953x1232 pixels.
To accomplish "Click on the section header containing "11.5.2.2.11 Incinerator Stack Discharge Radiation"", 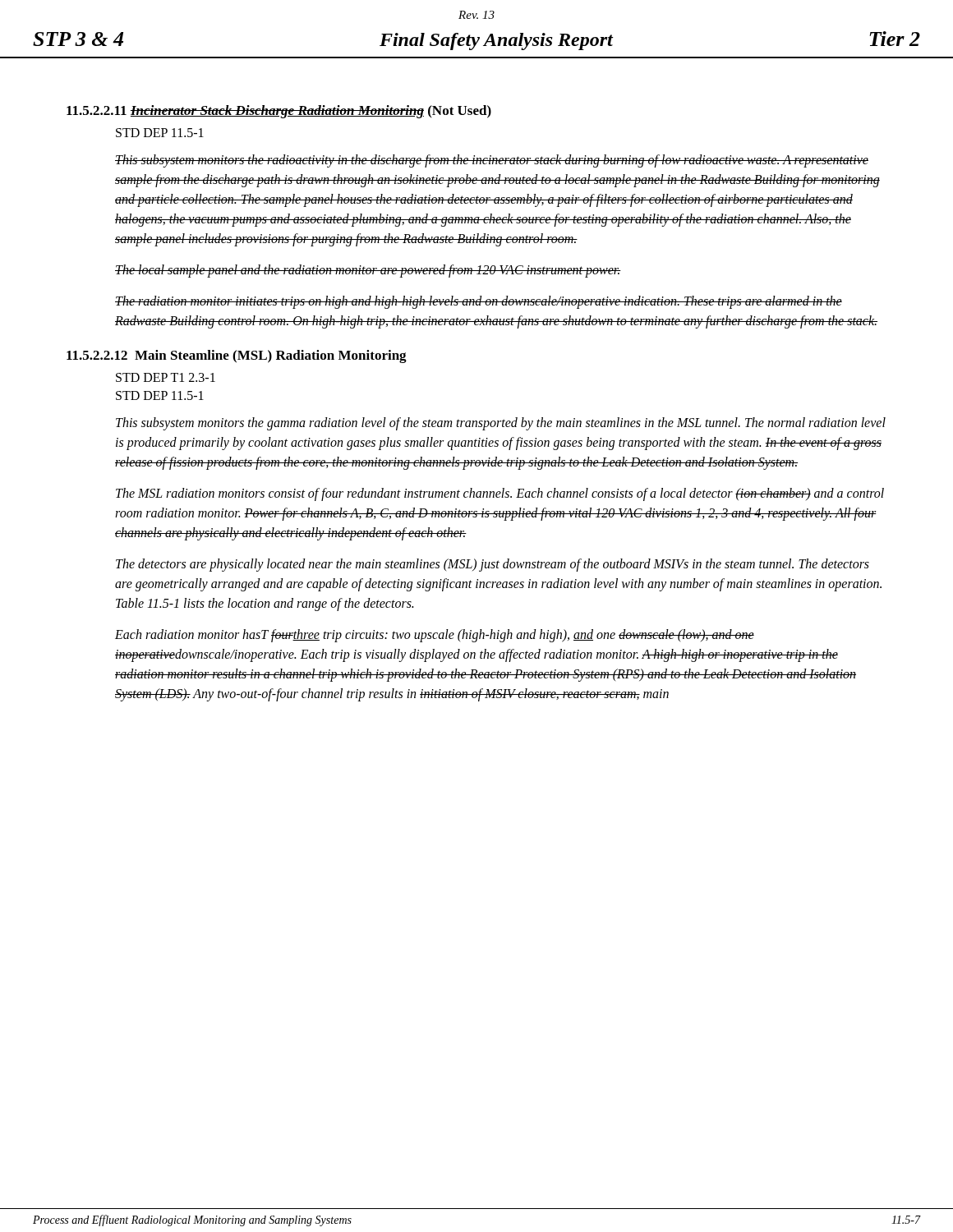I will [x=279, y=110].
